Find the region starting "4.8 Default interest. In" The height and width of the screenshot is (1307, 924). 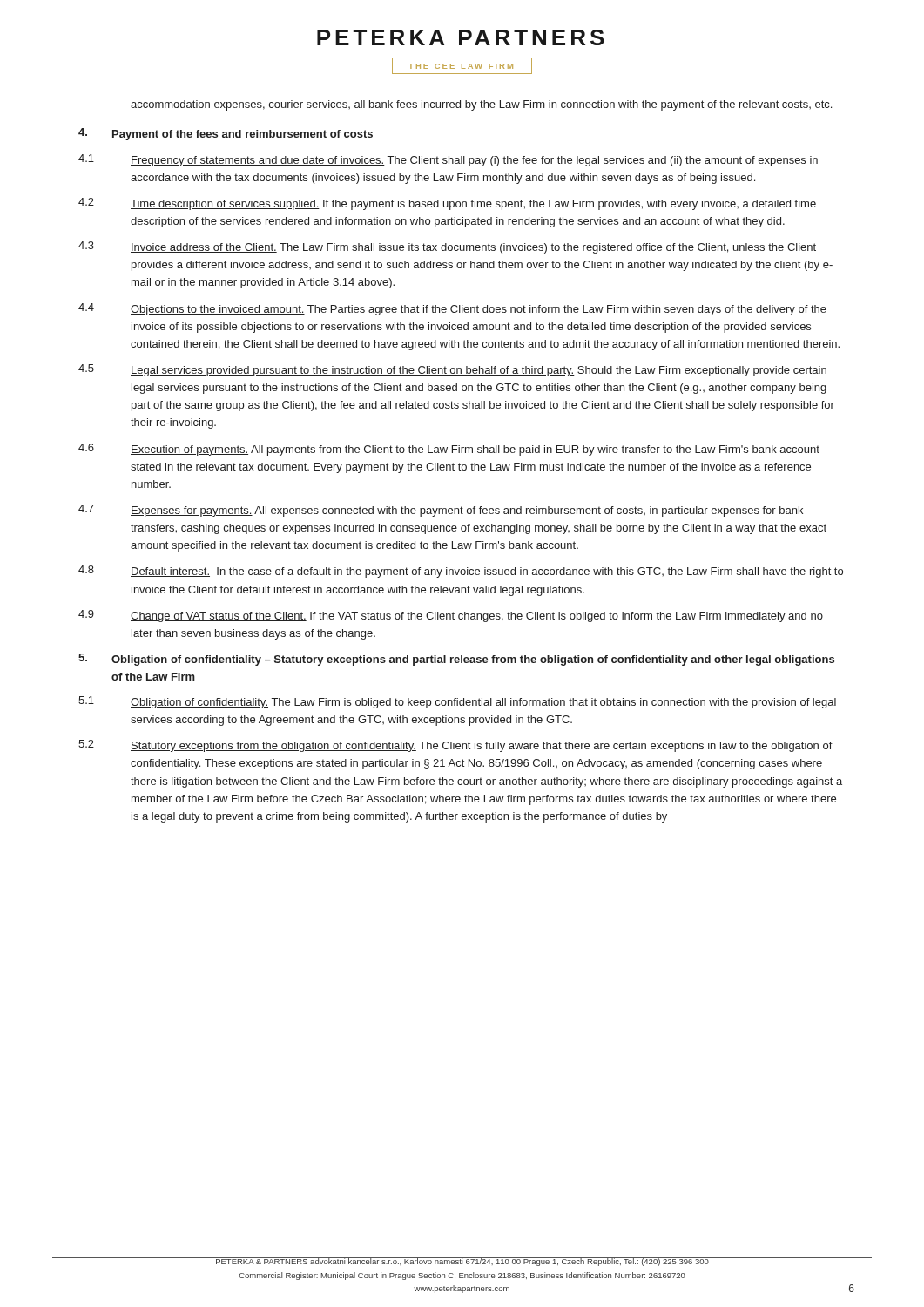pyautogui.click(x=462, y=581)
